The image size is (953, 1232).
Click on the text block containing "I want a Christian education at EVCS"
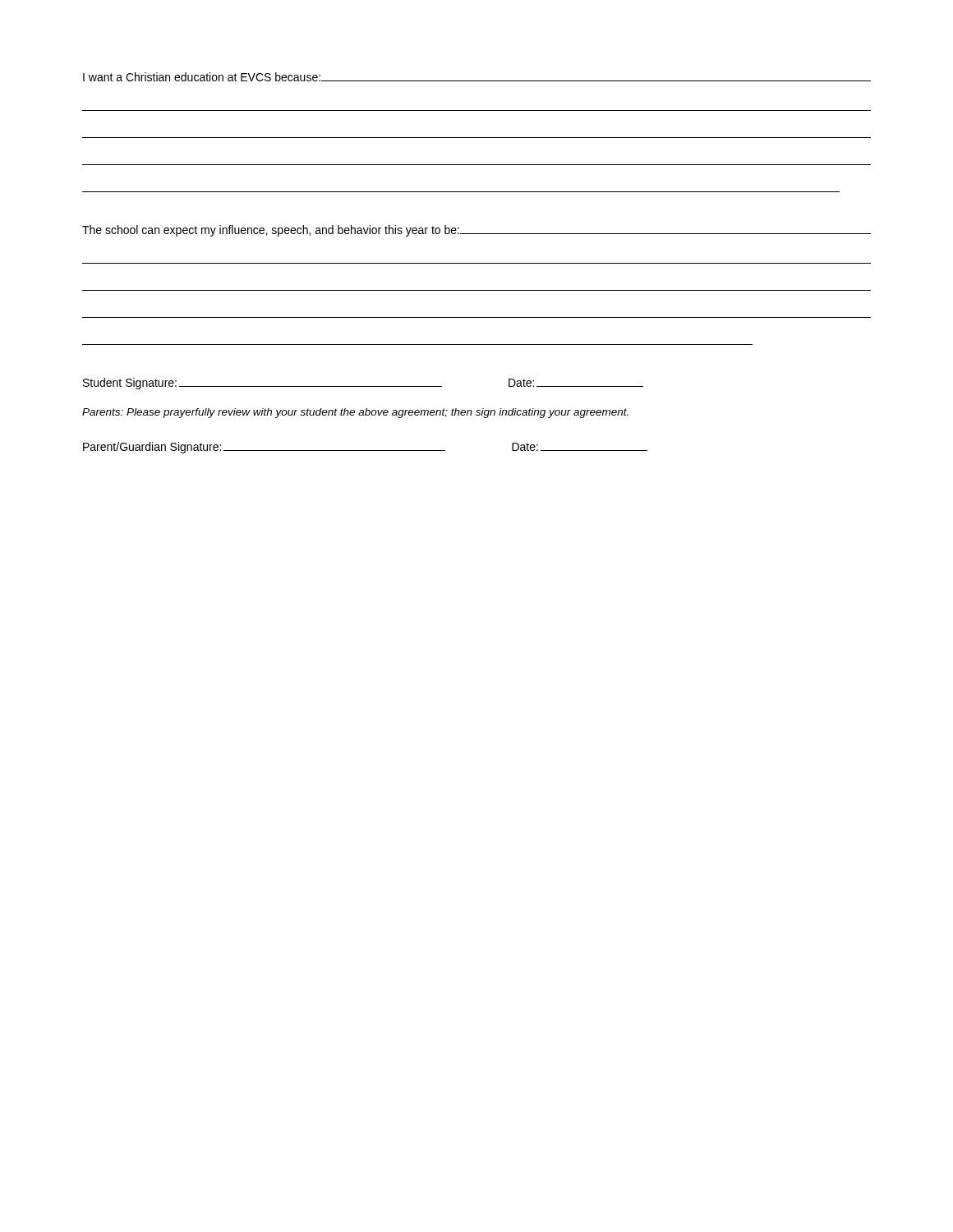click(476, 129)
